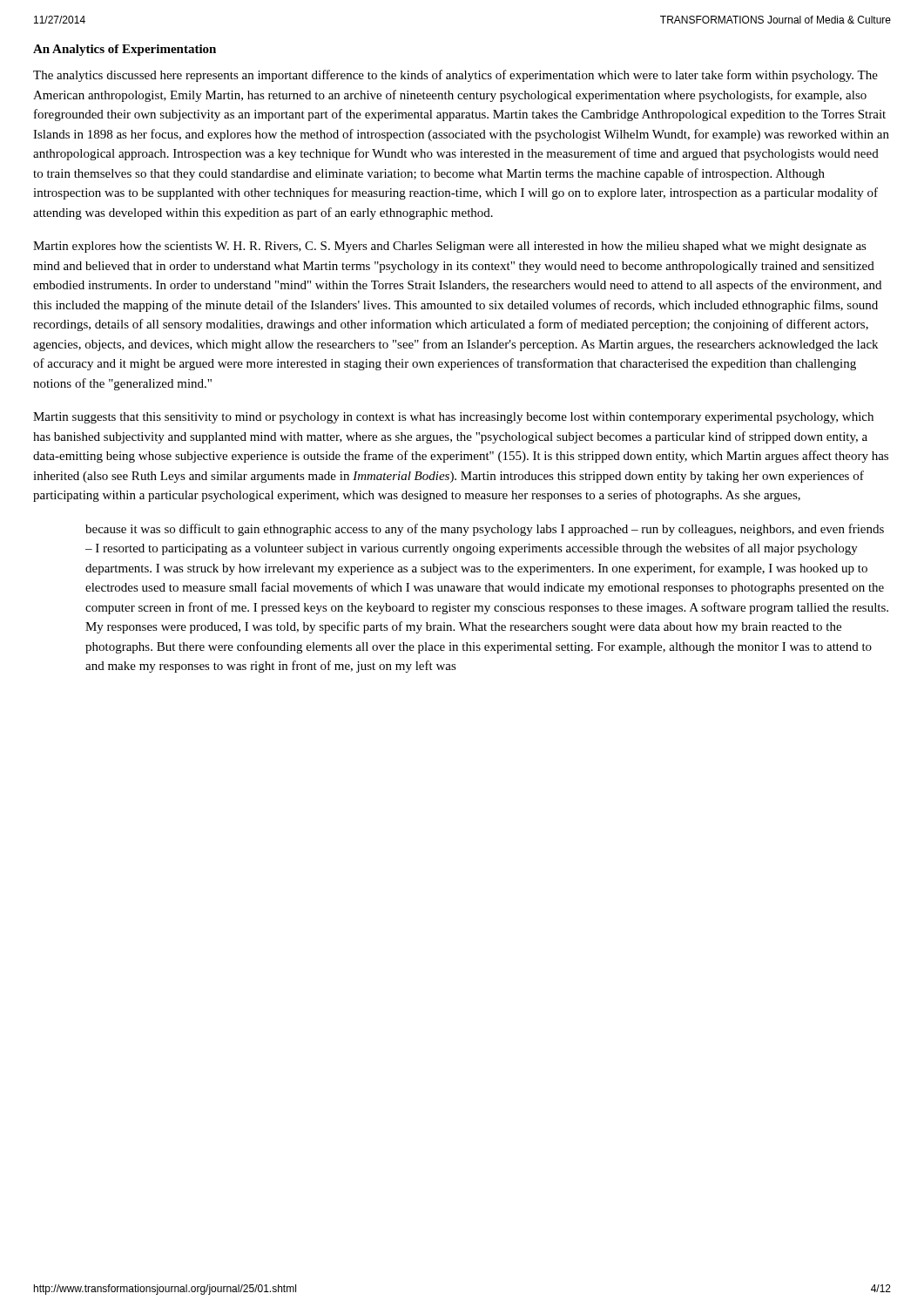
Task: Click on the text block starting "An Analytics of Experimentation"
Action: click(x=125, y=49)
